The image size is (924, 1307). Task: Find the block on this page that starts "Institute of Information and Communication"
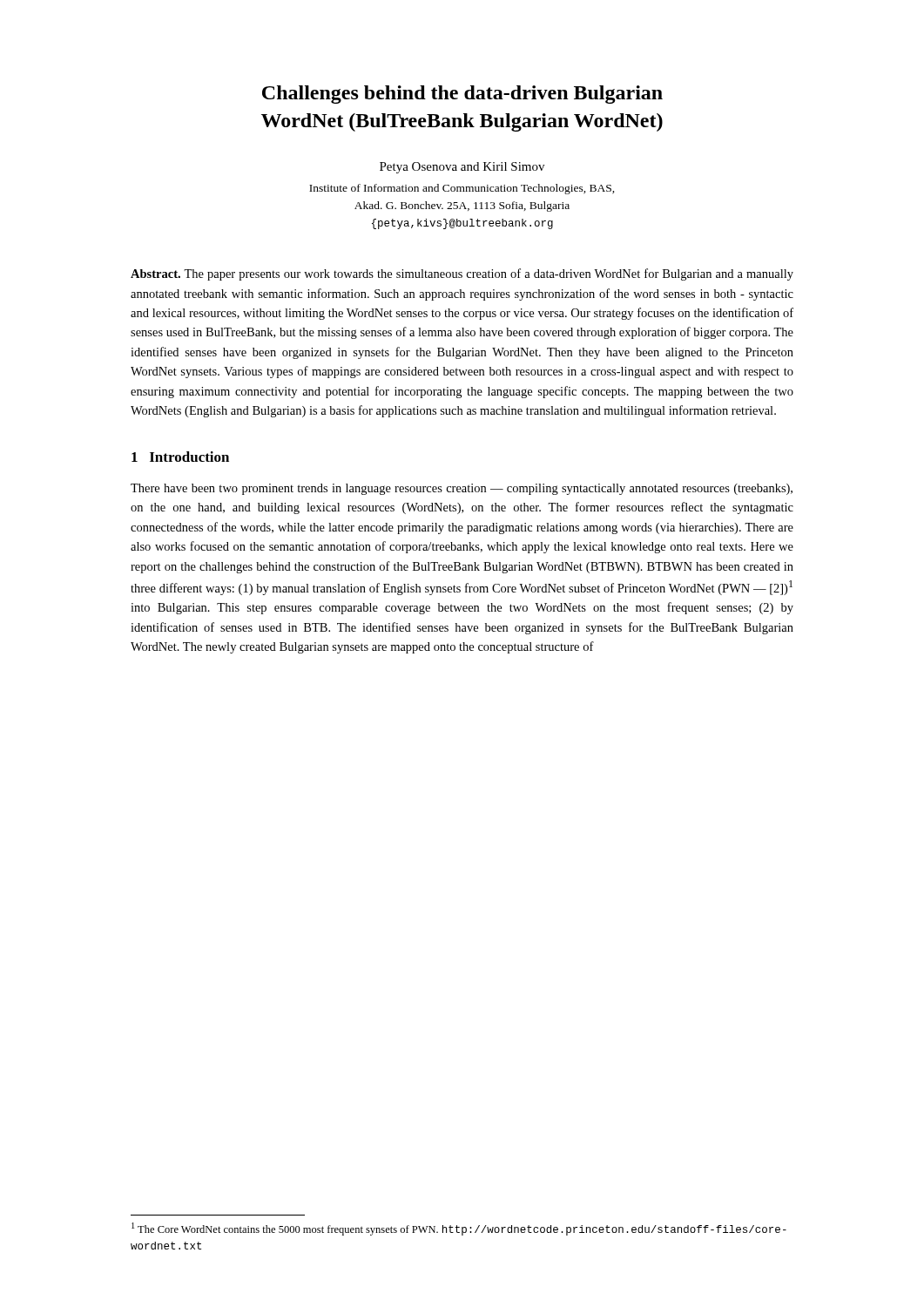coord(462,206)
